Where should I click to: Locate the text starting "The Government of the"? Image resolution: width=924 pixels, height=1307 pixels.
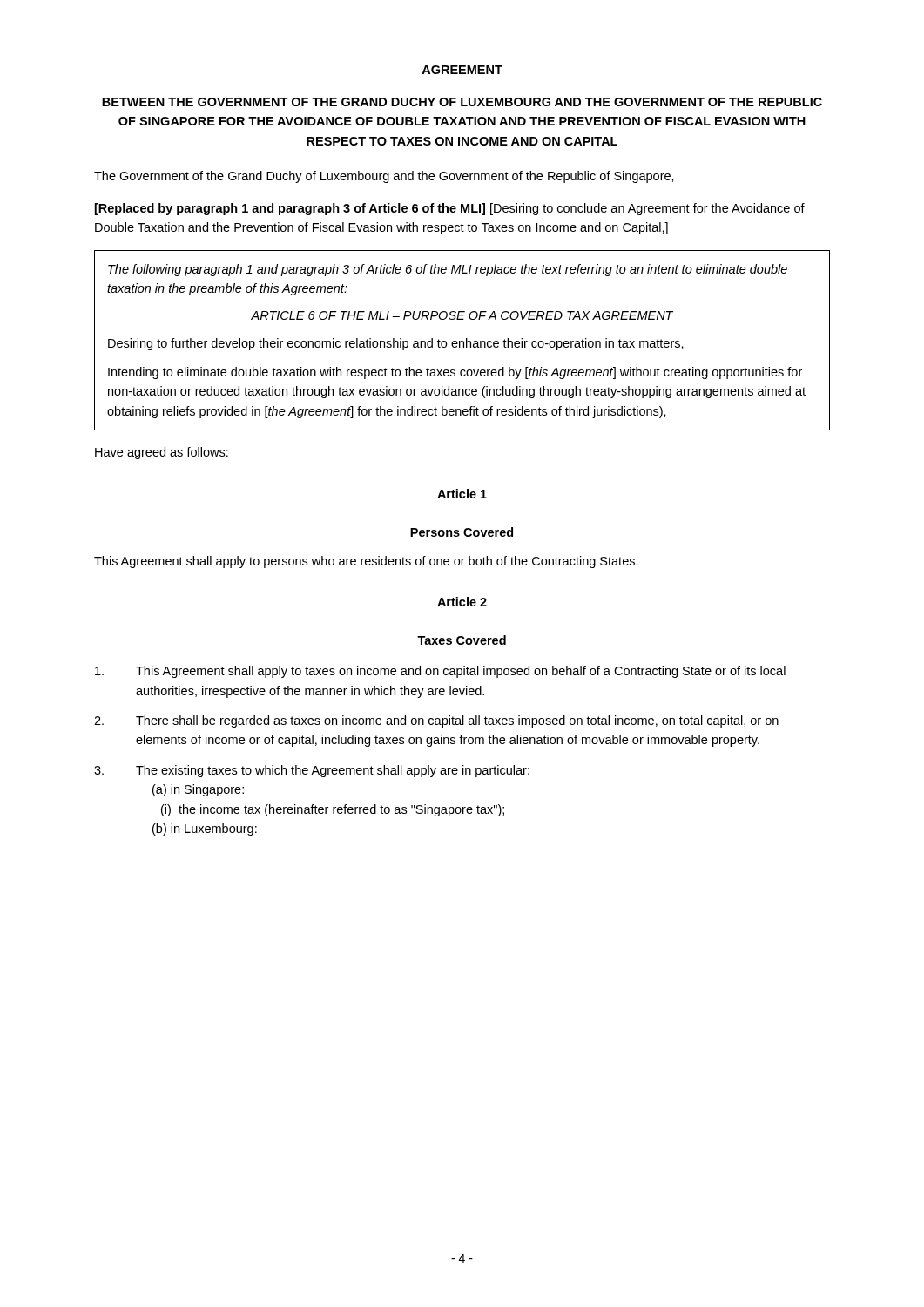[384, 176]
